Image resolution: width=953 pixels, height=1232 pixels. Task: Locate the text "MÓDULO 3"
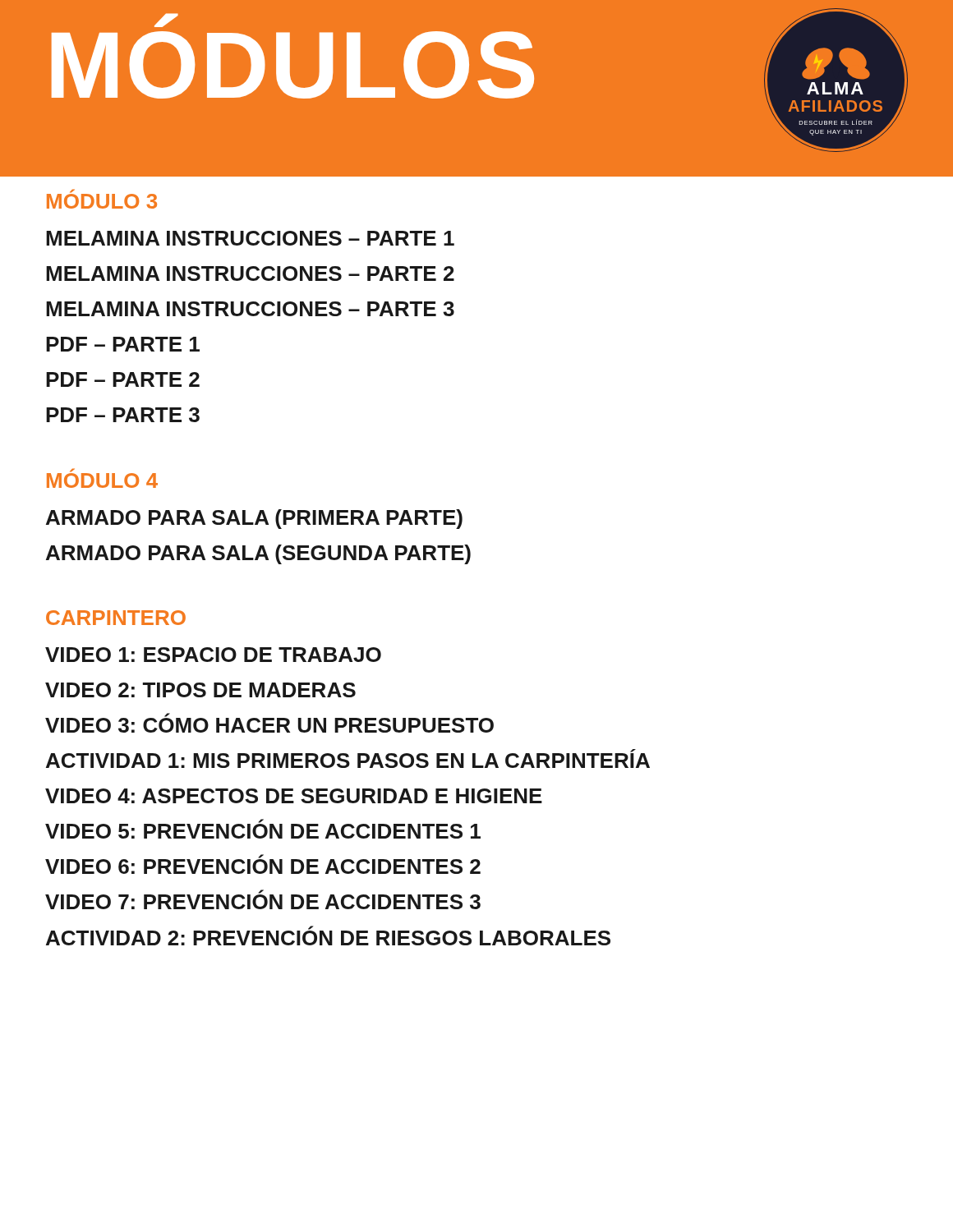point(102,201)
